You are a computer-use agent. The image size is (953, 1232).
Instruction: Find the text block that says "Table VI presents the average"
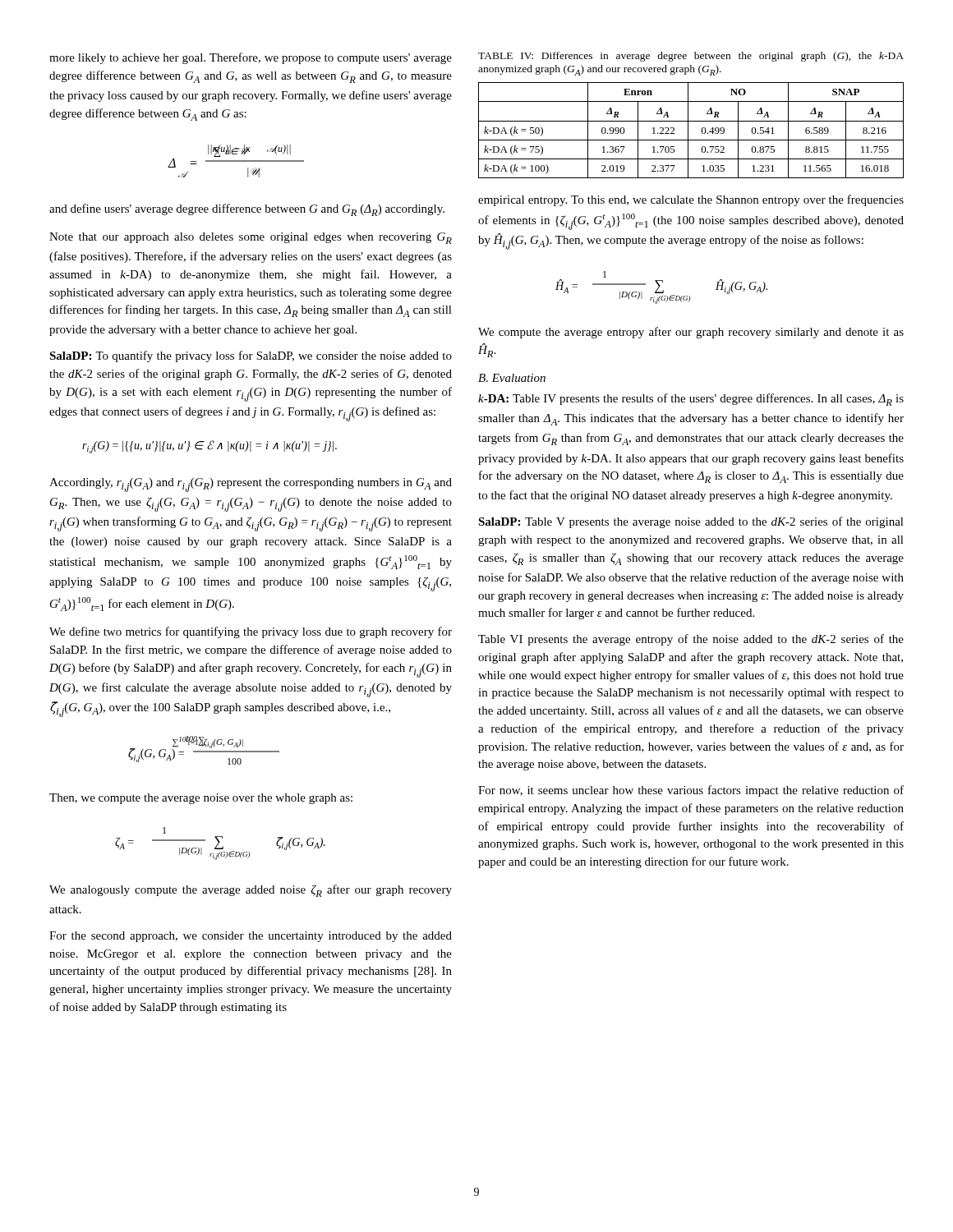pos(691,702)
